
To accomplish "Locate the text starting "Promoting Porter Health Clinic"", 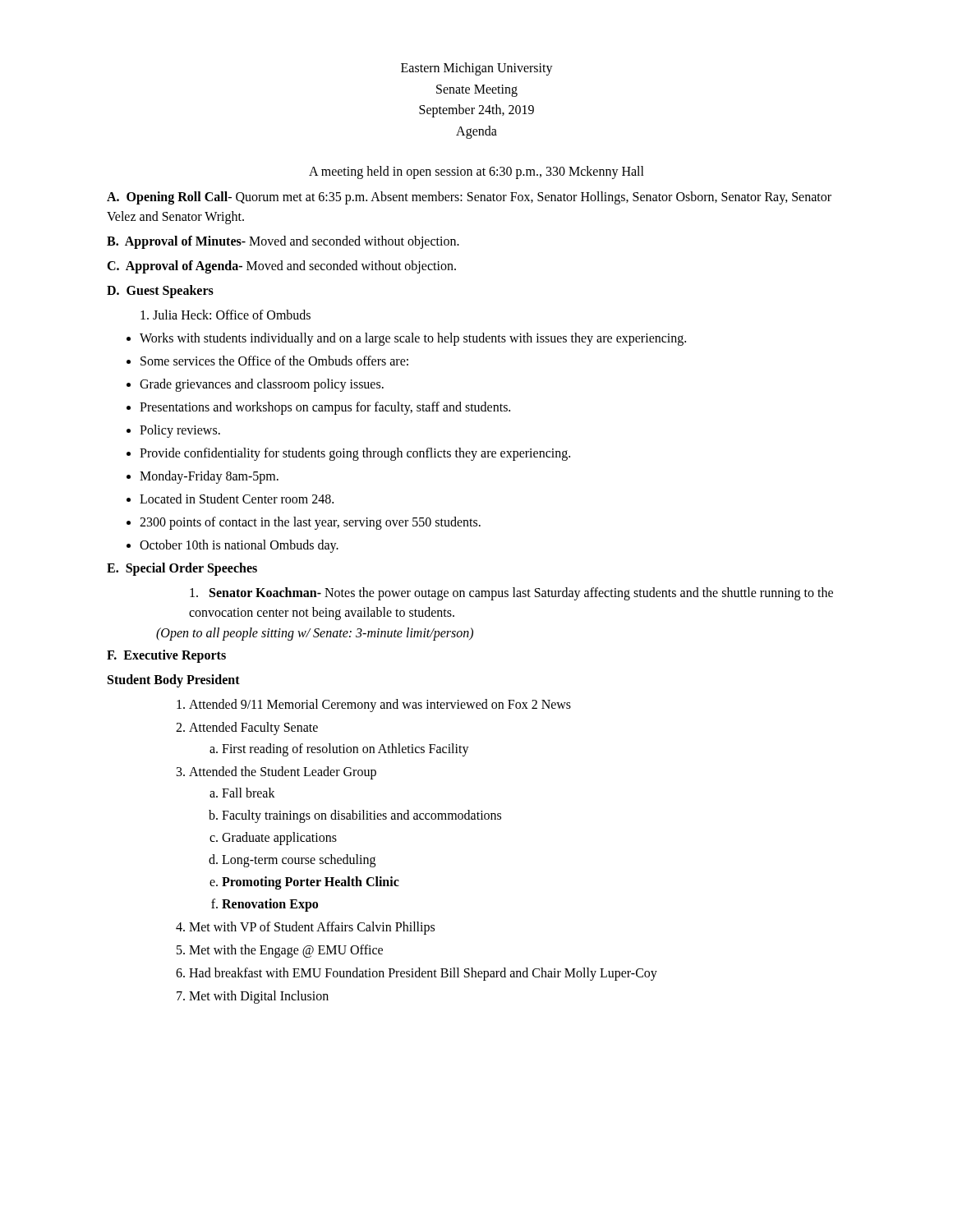I will pyautogui.click(x=310, y=882).
